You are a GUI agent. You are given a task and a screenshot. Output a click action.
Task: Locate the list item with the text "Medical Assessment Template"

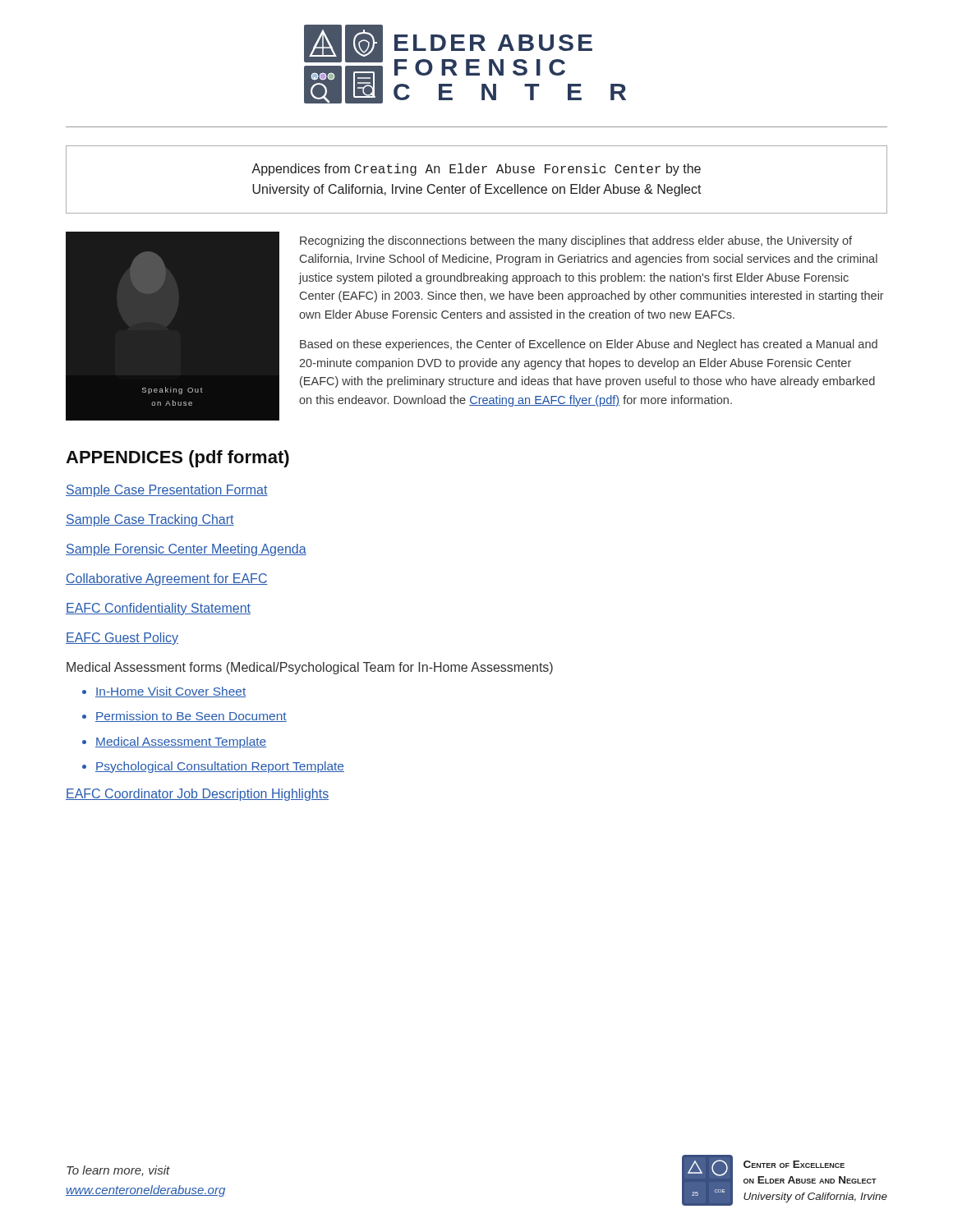pyautogui.click(x=181, y=741)
